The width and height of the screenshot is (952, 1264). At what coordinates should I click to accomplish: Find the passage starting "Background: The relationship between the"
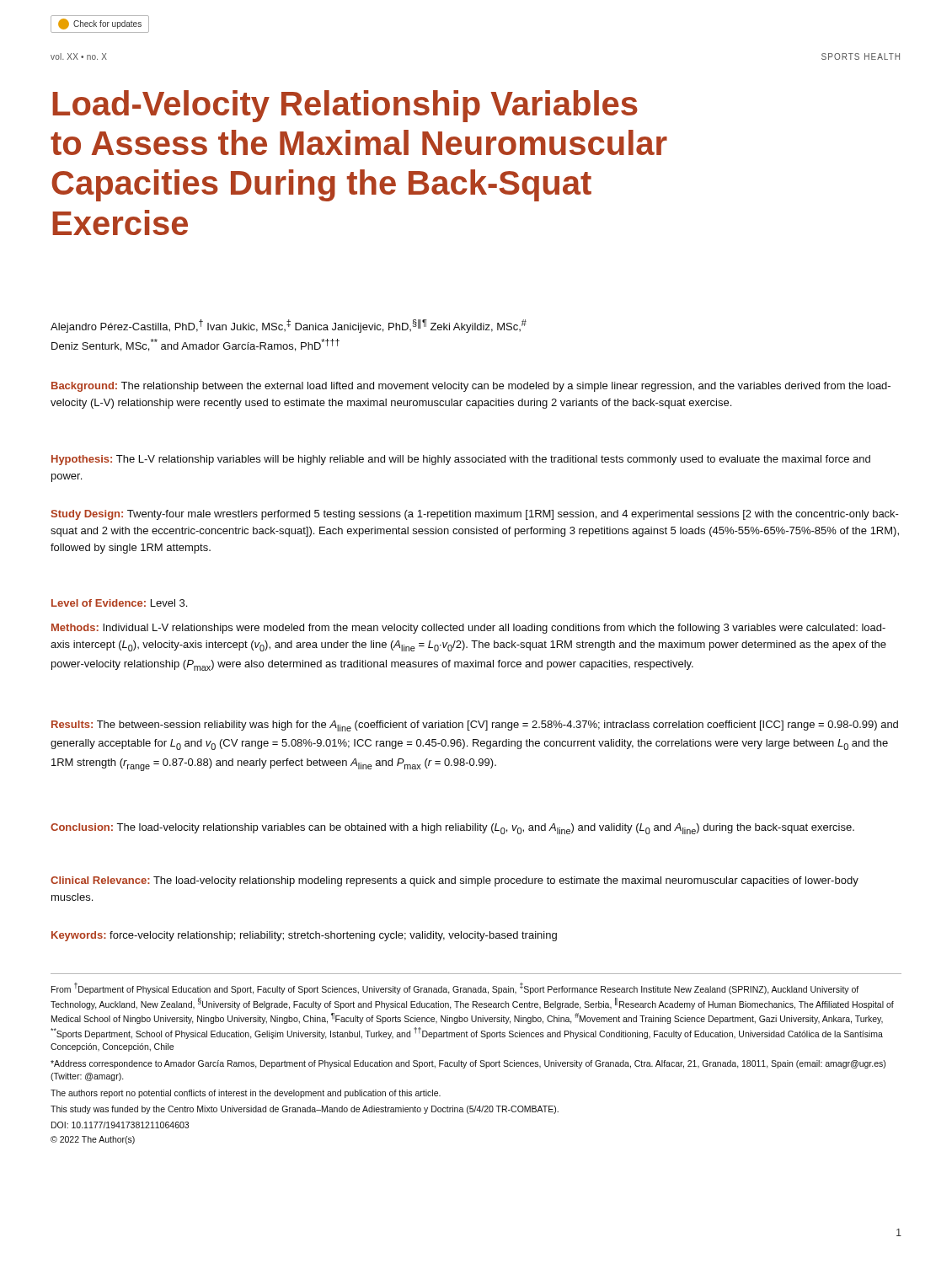coord(471,394)
